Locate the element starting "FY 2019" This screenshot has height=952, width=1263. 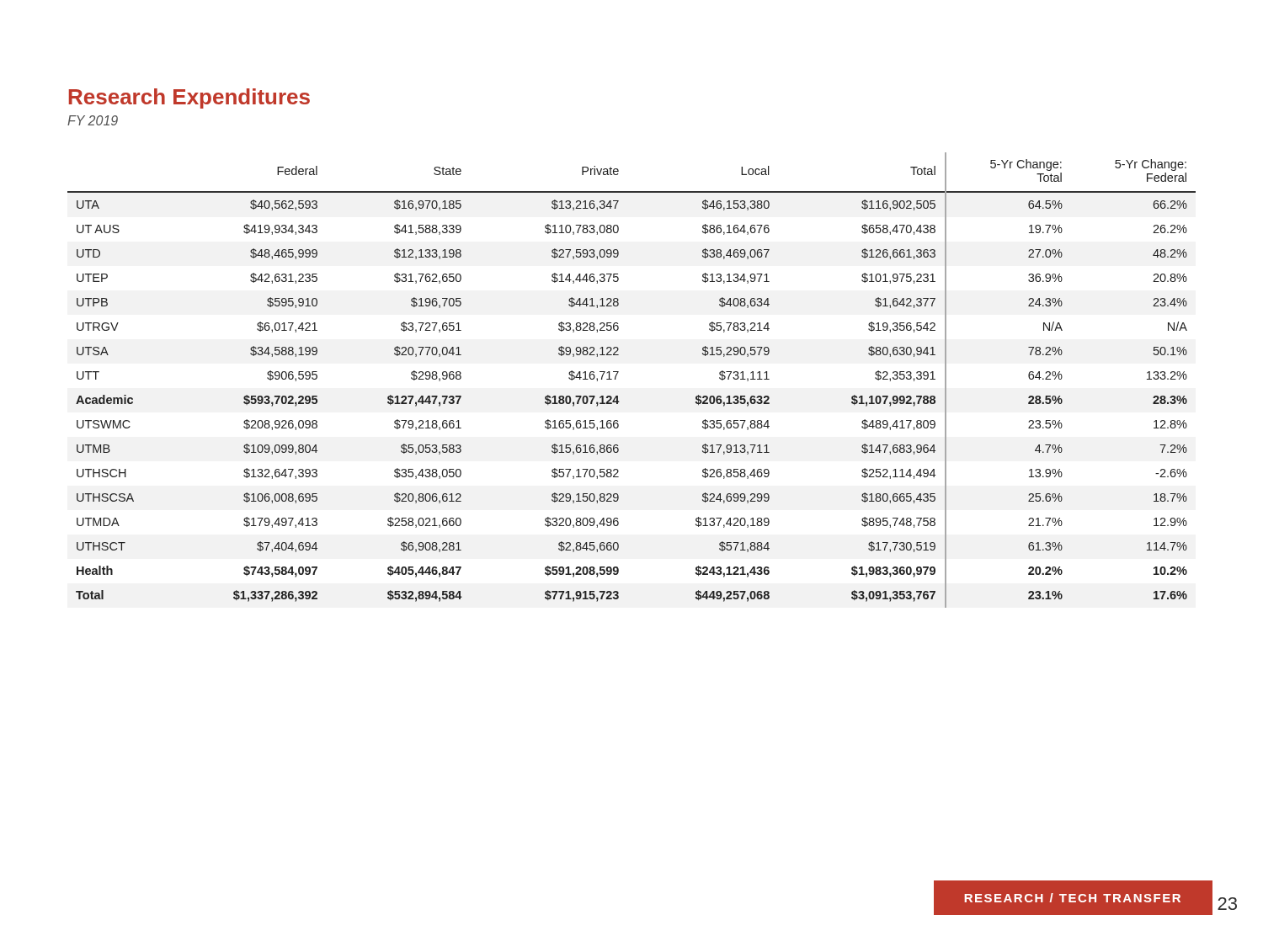point(93,120)
